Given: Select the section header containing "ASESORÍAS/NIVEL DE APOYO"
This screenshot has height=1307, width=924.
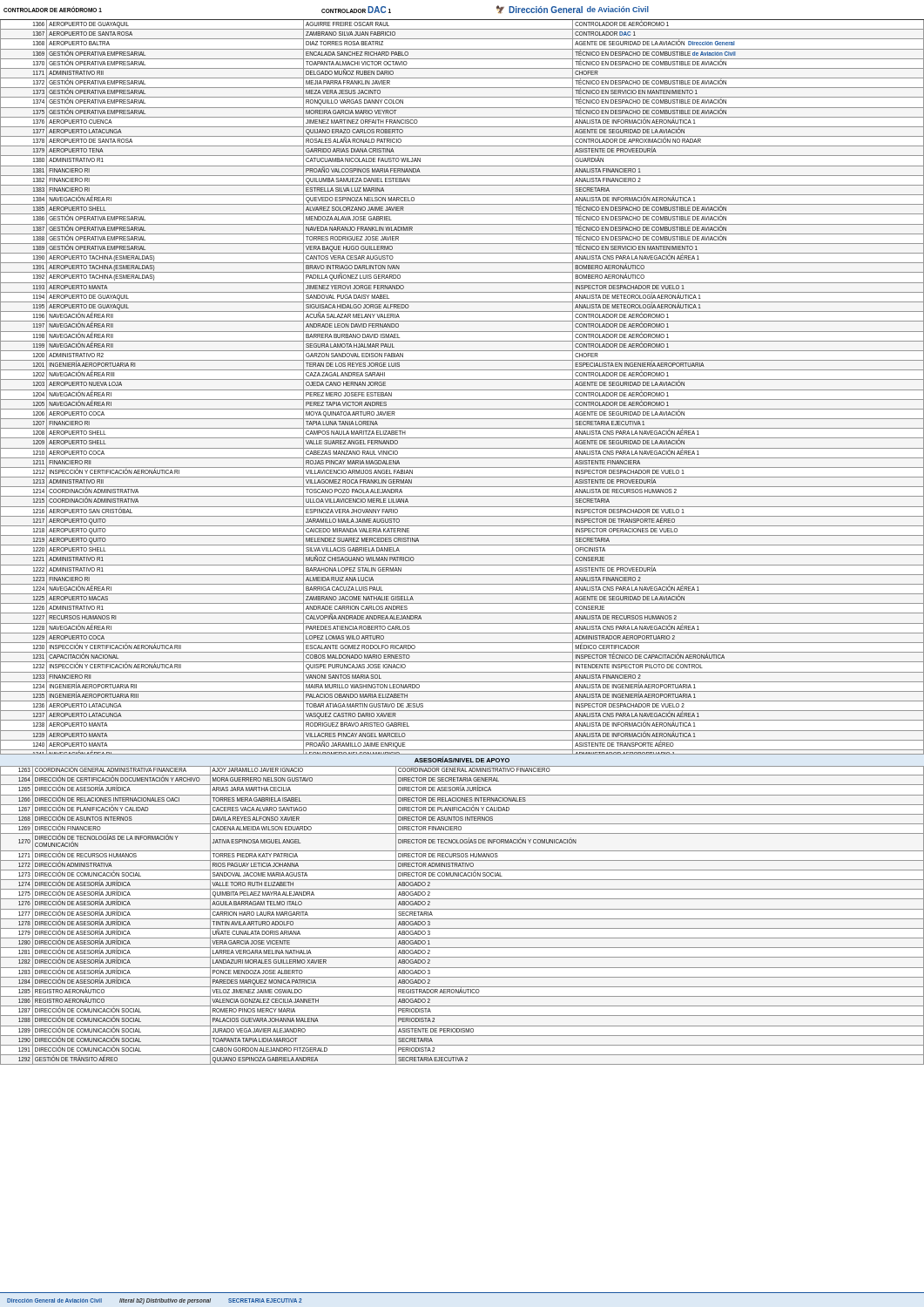Looking at the screenshot, I should 462,760.
